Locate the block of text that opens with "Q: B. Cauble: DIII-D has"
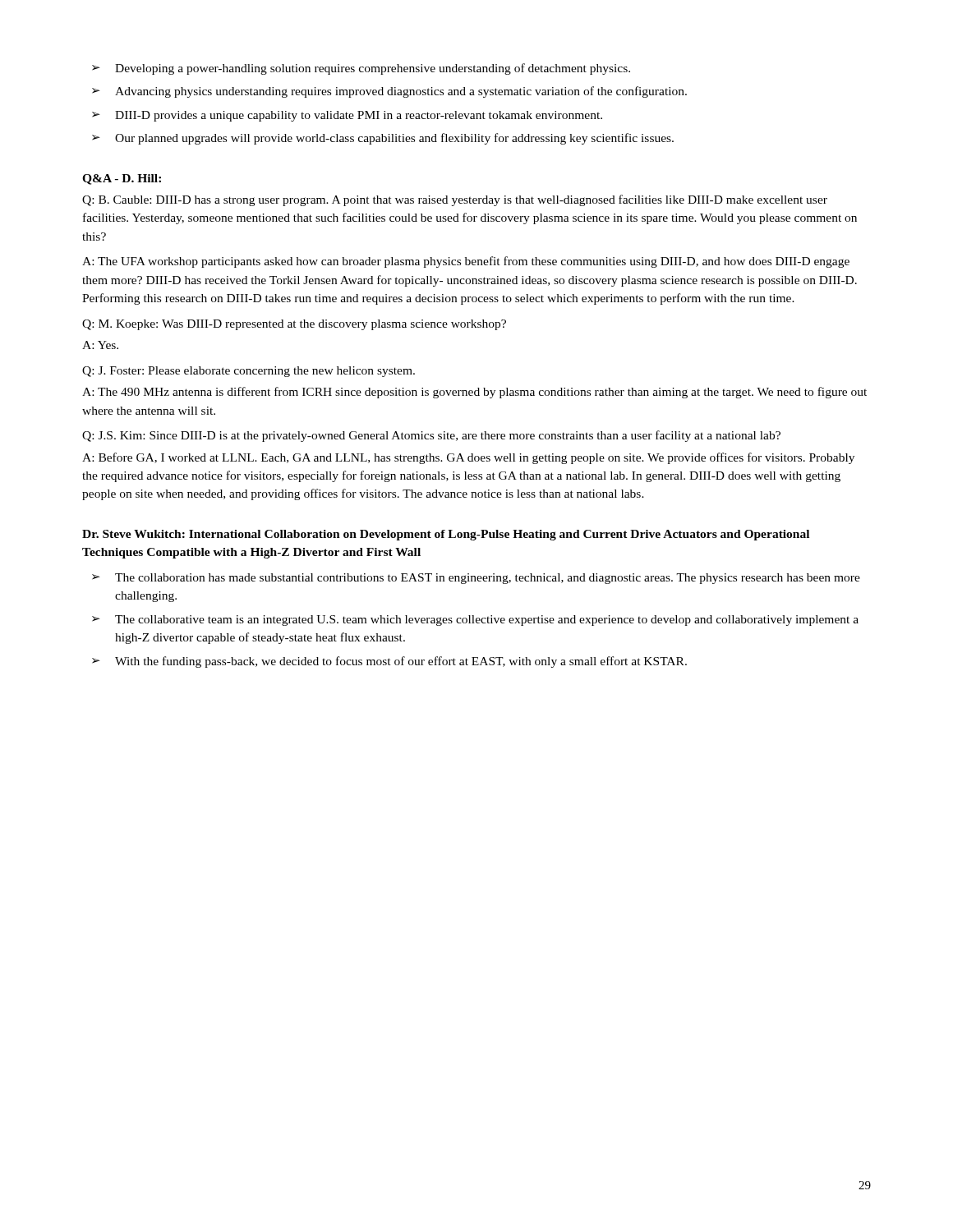This screenshot has width=953, height=1232. (x=470, y=218)
